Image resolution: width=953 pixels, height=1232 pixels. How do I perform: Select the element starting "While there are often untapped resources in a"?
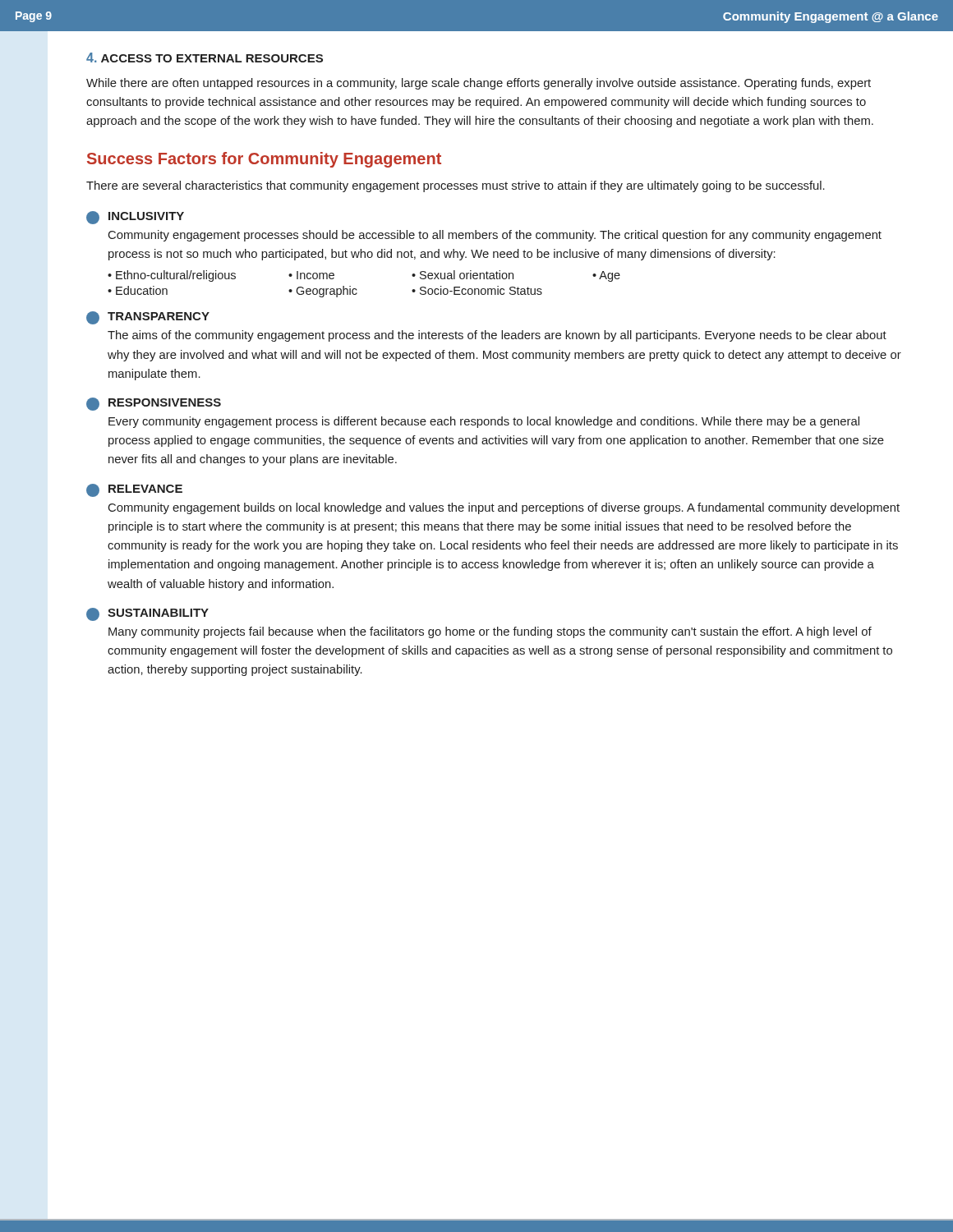point(480,102)
